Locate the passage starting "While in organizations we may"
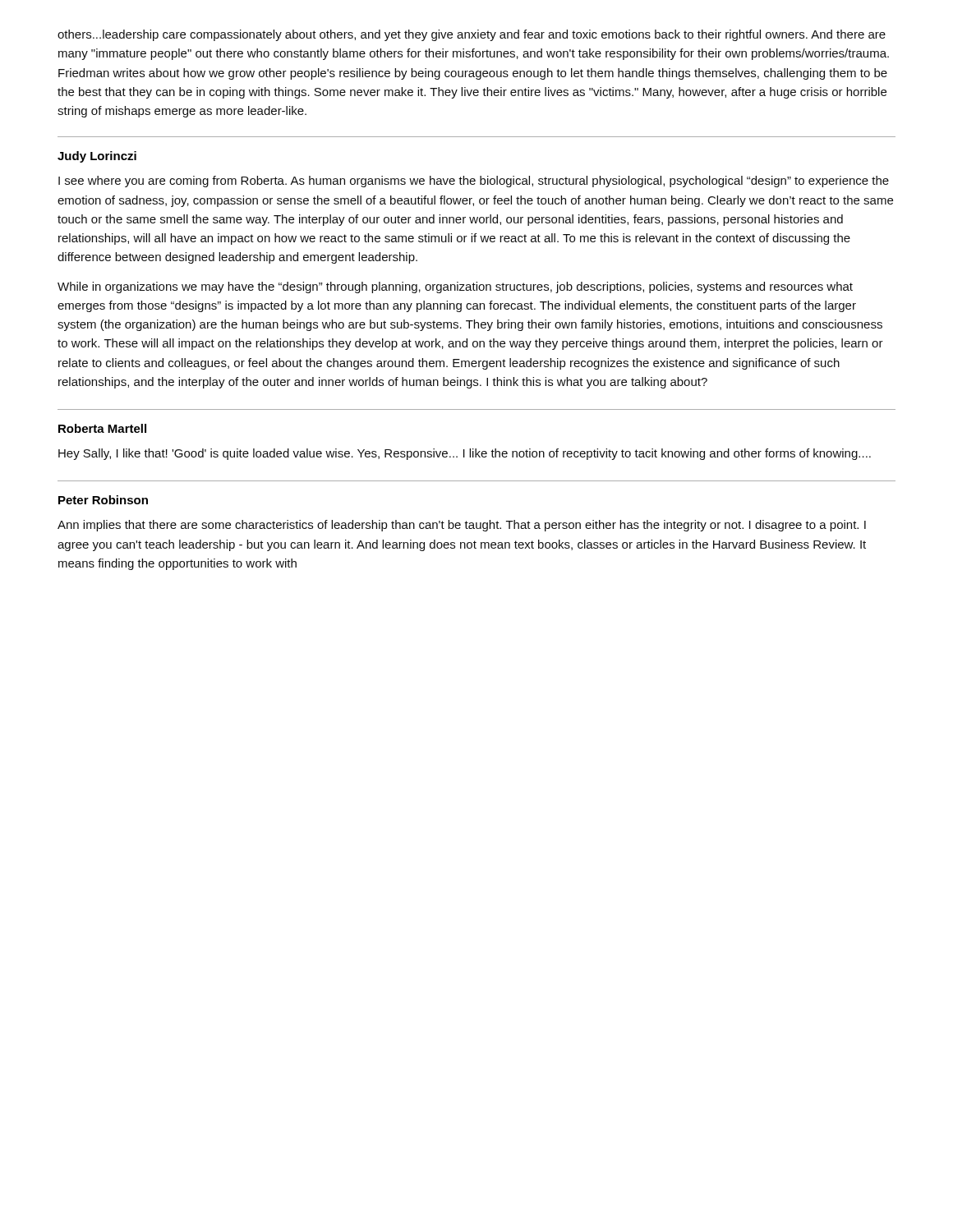The height and width of the screenshot is (1232, 953). [470, 334]
